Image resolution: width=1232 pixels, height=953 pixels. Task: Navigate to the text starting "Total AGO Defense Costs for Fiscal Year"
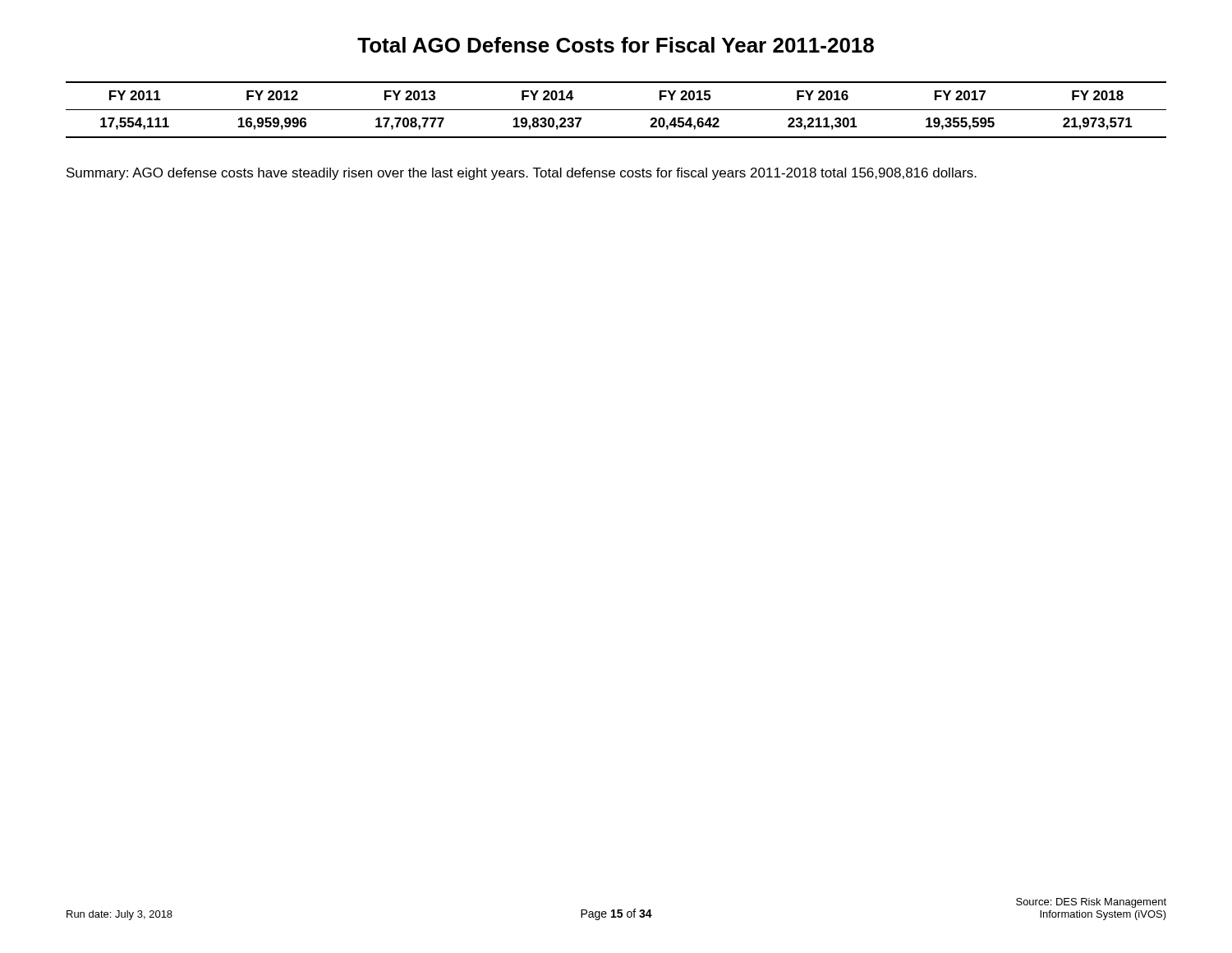pos(616,46)
